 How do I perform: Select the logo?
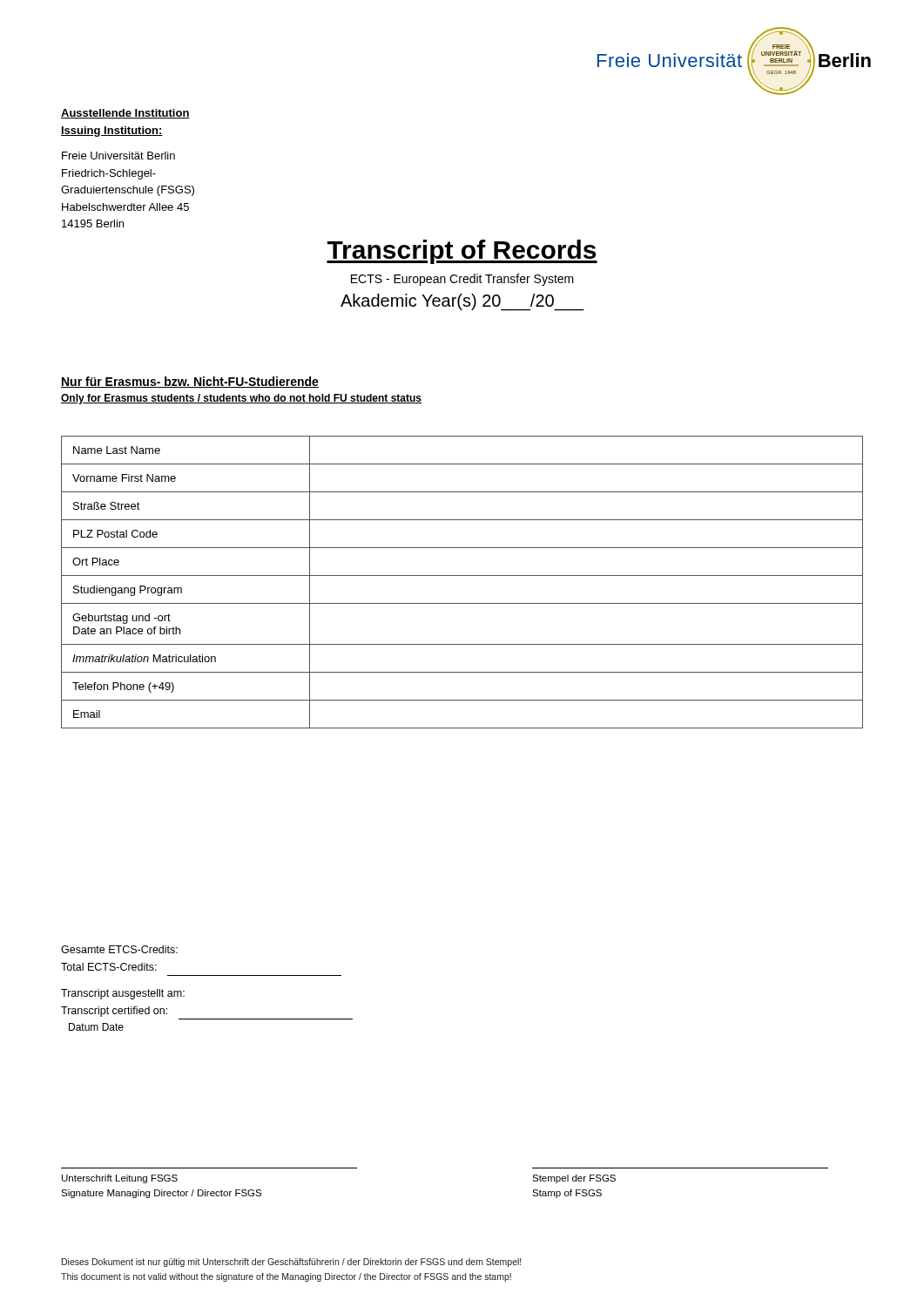734,61
